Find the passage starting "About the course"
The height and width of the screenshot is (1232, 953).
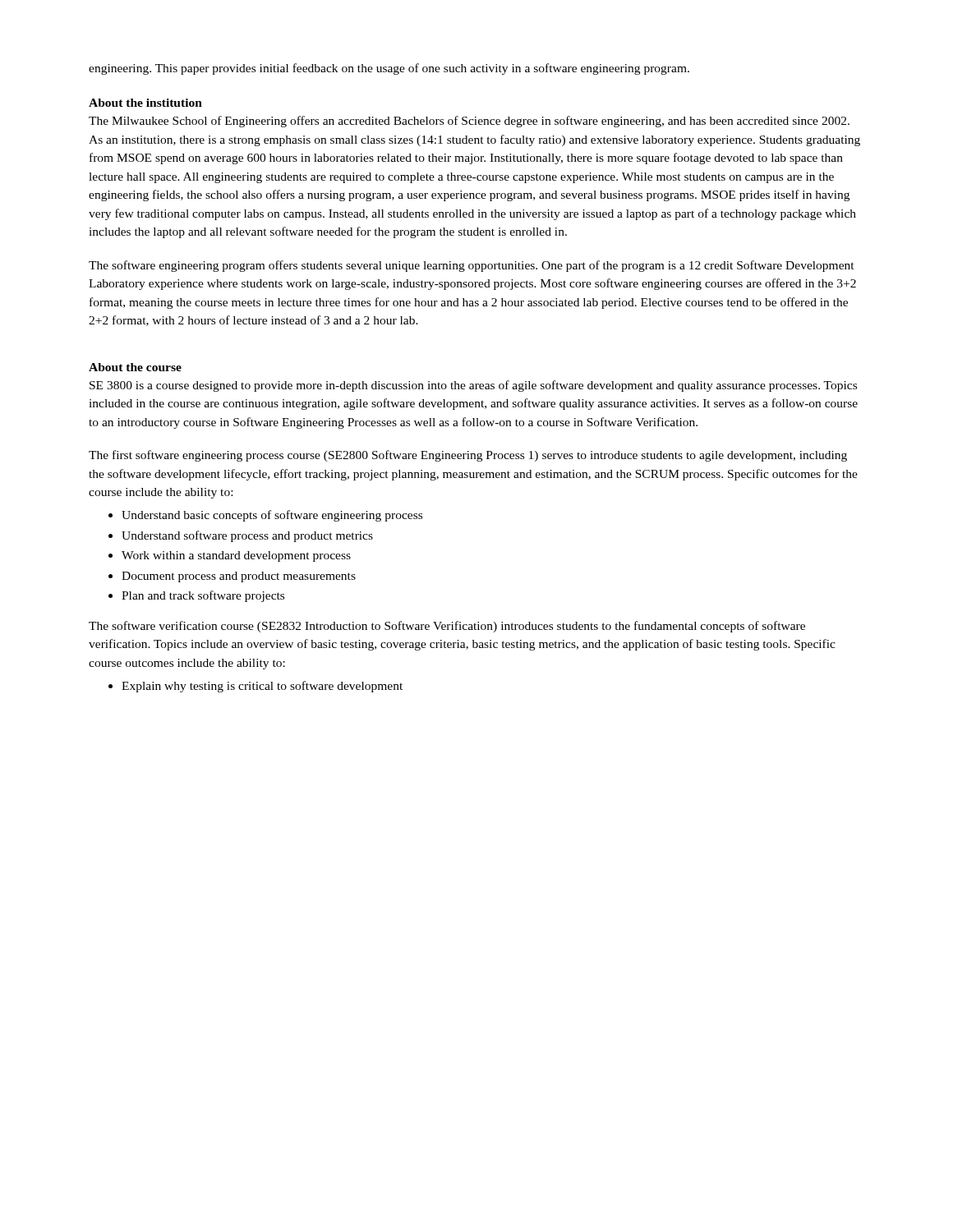(135, 366)
